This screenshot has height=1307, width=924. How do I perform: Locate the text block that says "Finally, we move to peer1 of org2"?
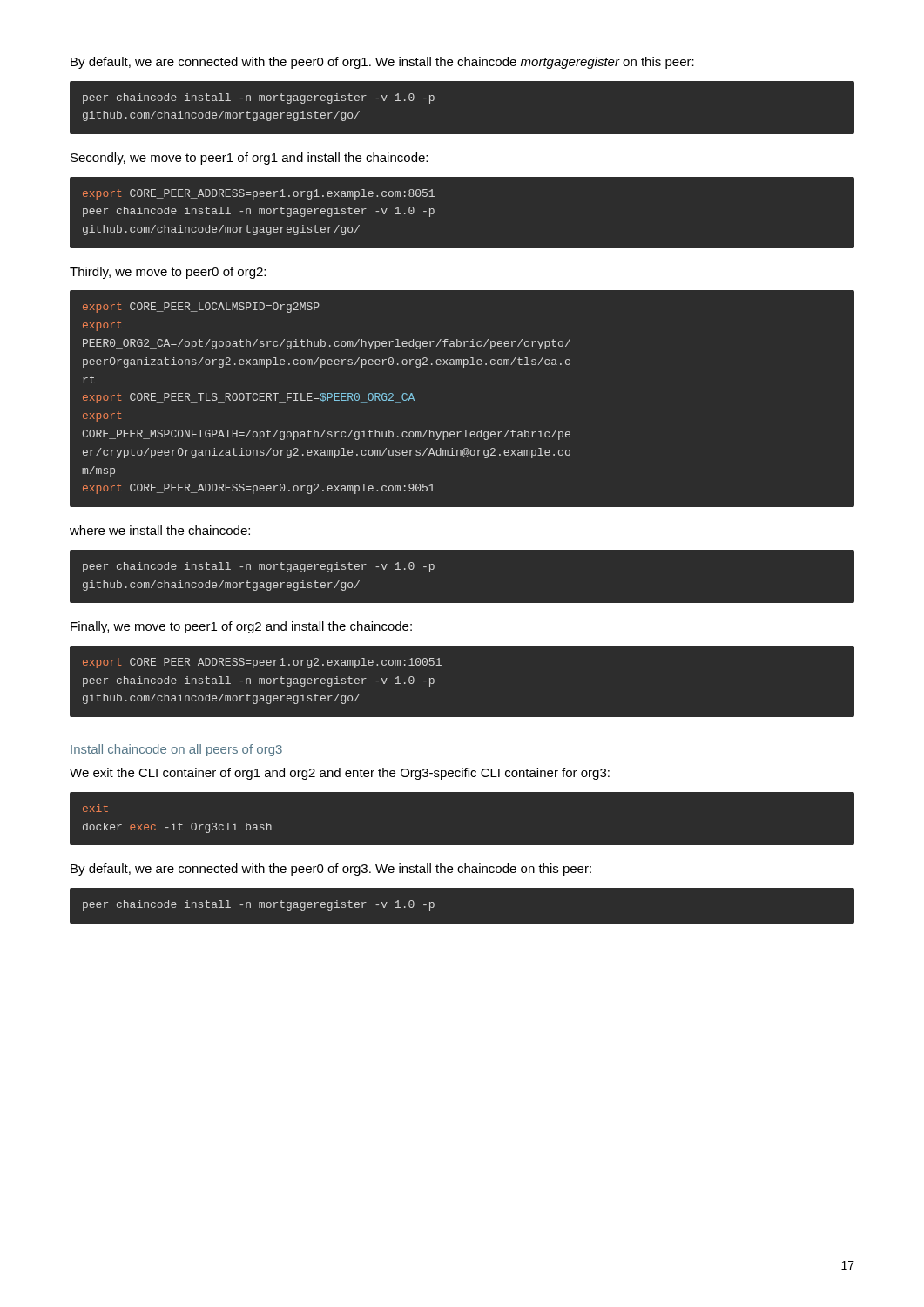click(x=241, y=626)
